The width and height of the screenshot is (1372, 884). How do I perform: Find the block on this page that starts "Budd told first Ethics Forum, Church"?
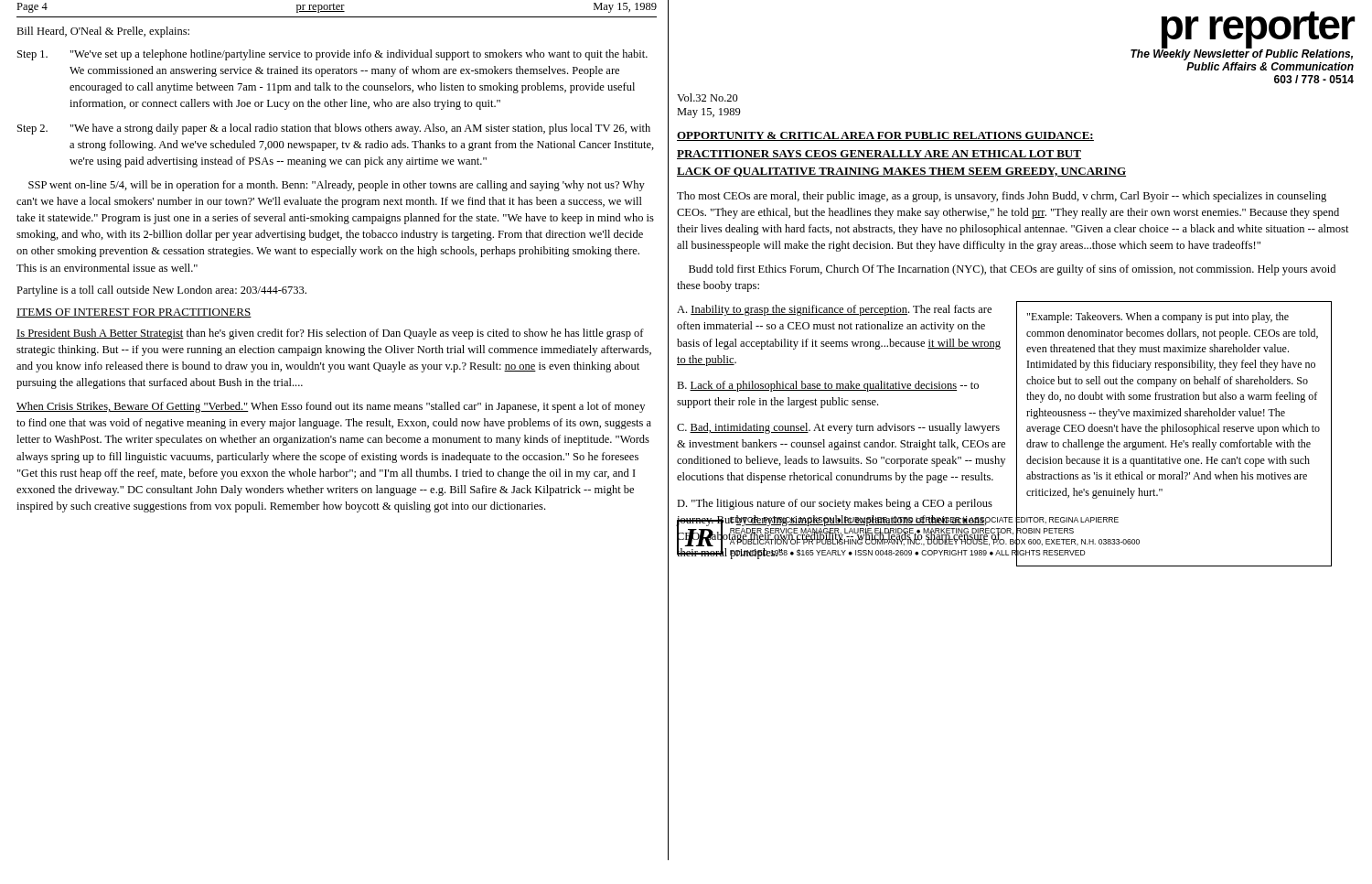[x=1006, y=277]
